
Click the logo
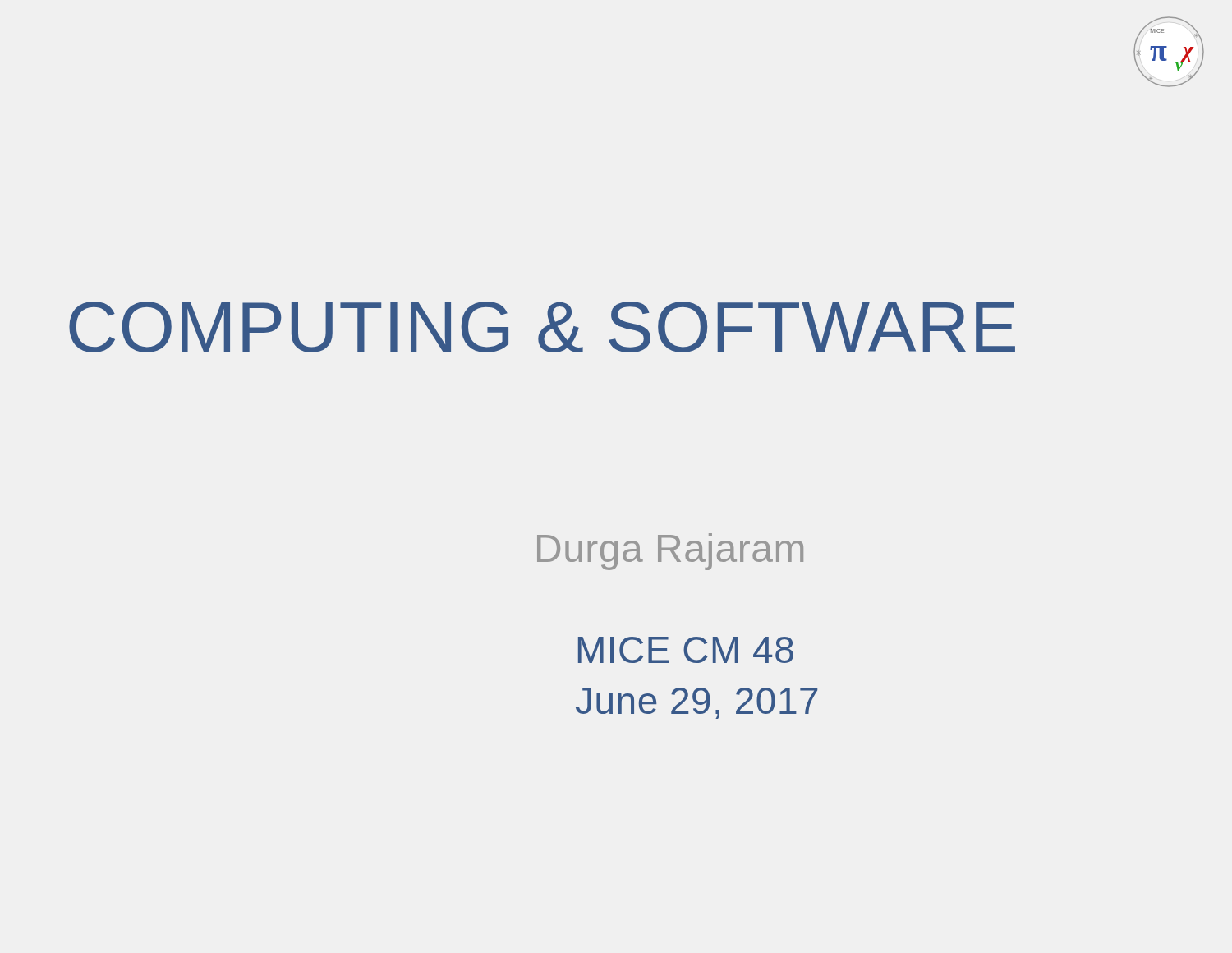click(x=1169, y=52)
